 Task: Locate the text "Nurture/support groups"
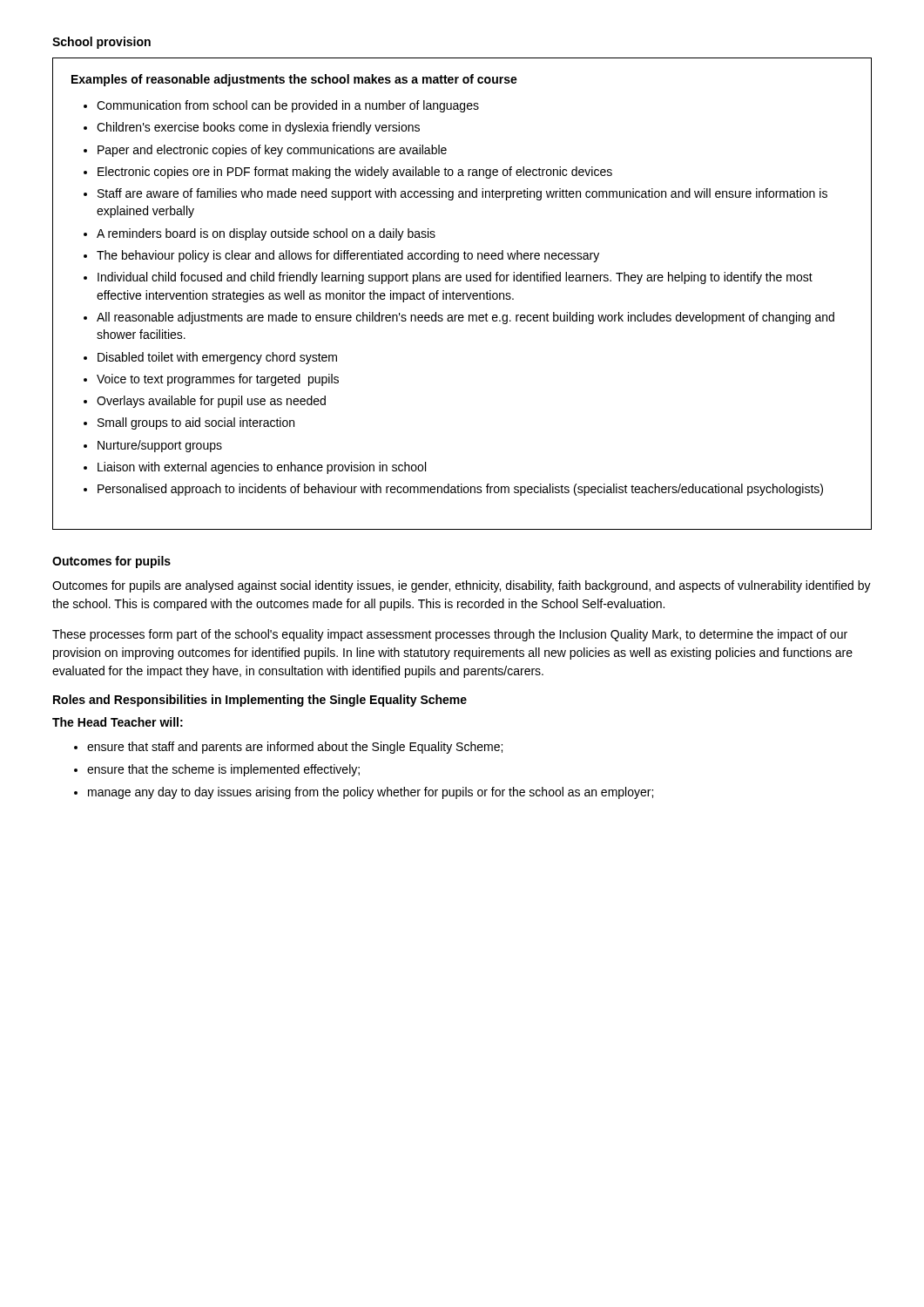point(160,446)
